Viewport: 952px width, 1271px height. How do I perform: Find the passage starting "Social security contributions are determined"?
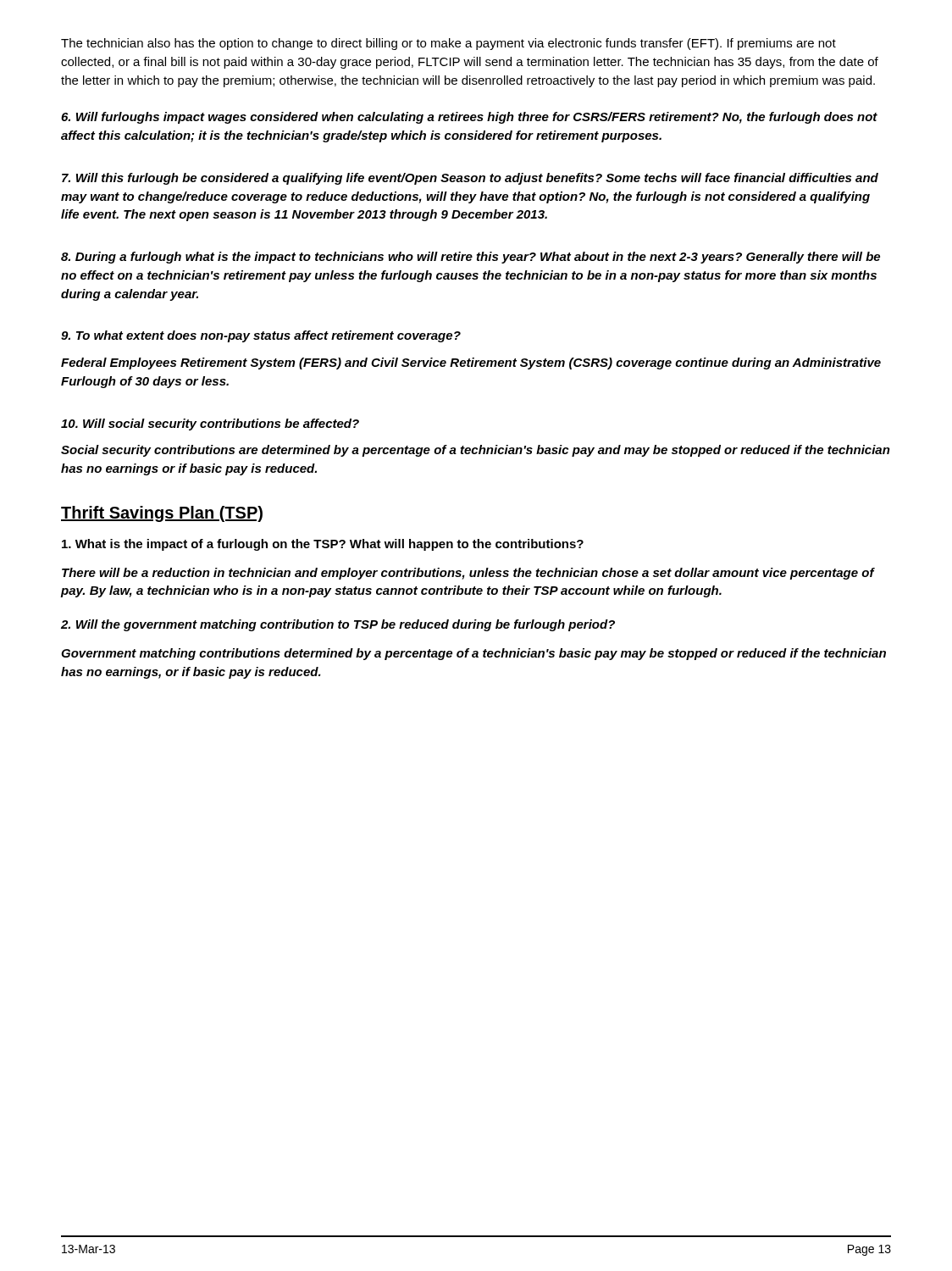click(x=476, y=459)
